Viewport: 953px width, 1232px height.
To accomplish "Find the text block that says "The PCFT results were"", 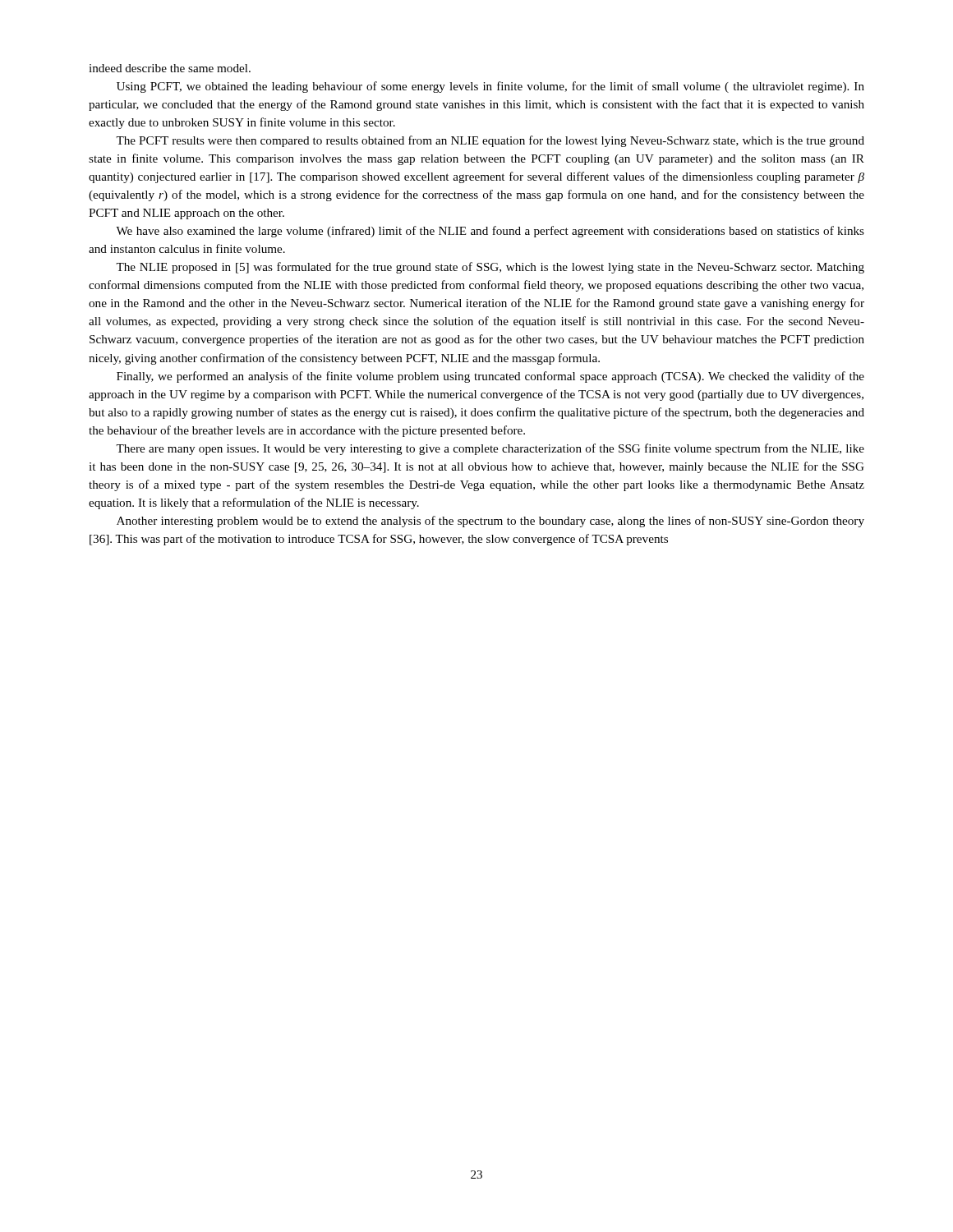I will pyautogui.click(x=476, y=177).
